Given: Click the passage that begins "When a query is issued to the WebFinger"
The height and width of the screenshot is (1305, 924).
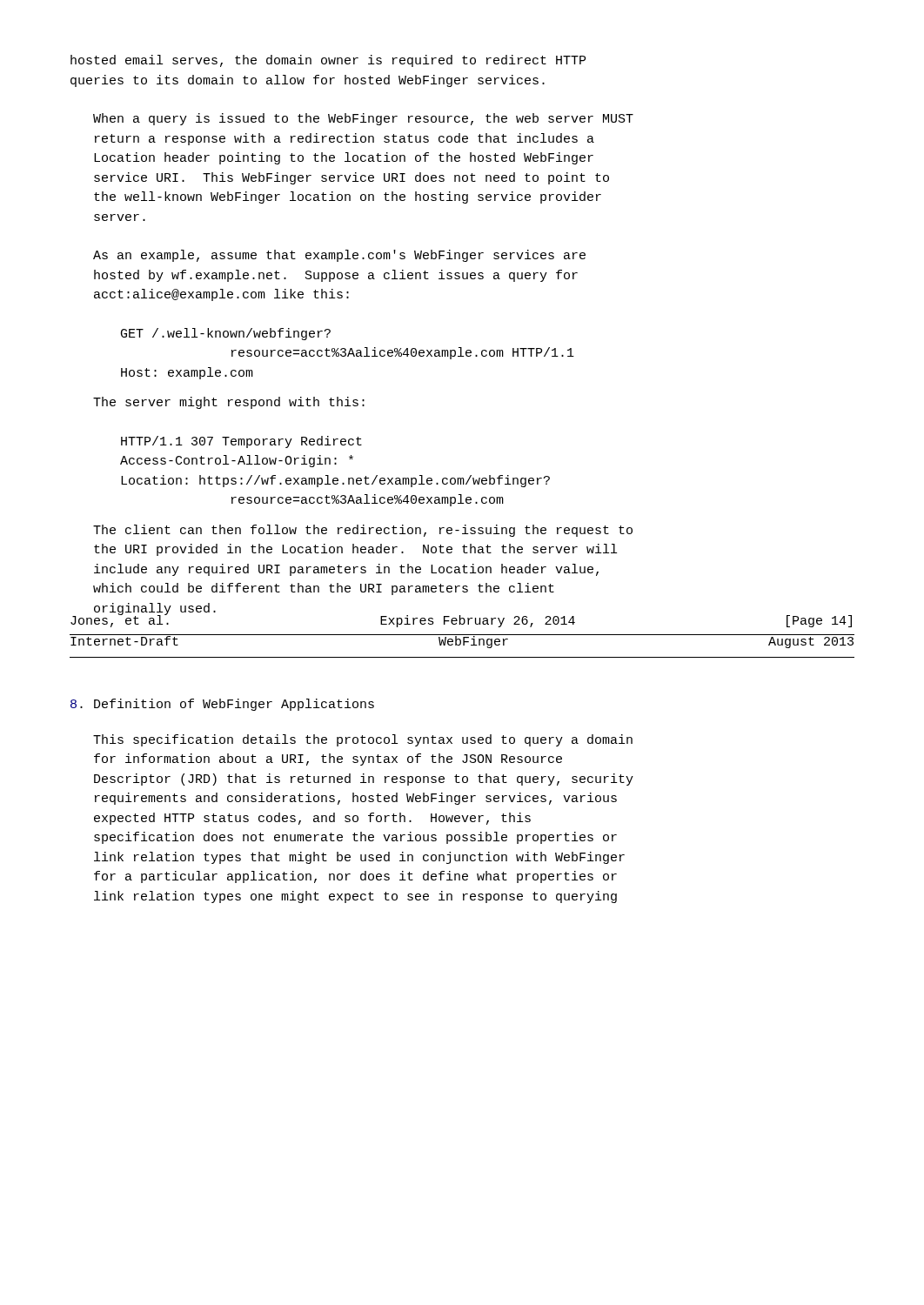Looking at the screenshot, I should [352, 169].
